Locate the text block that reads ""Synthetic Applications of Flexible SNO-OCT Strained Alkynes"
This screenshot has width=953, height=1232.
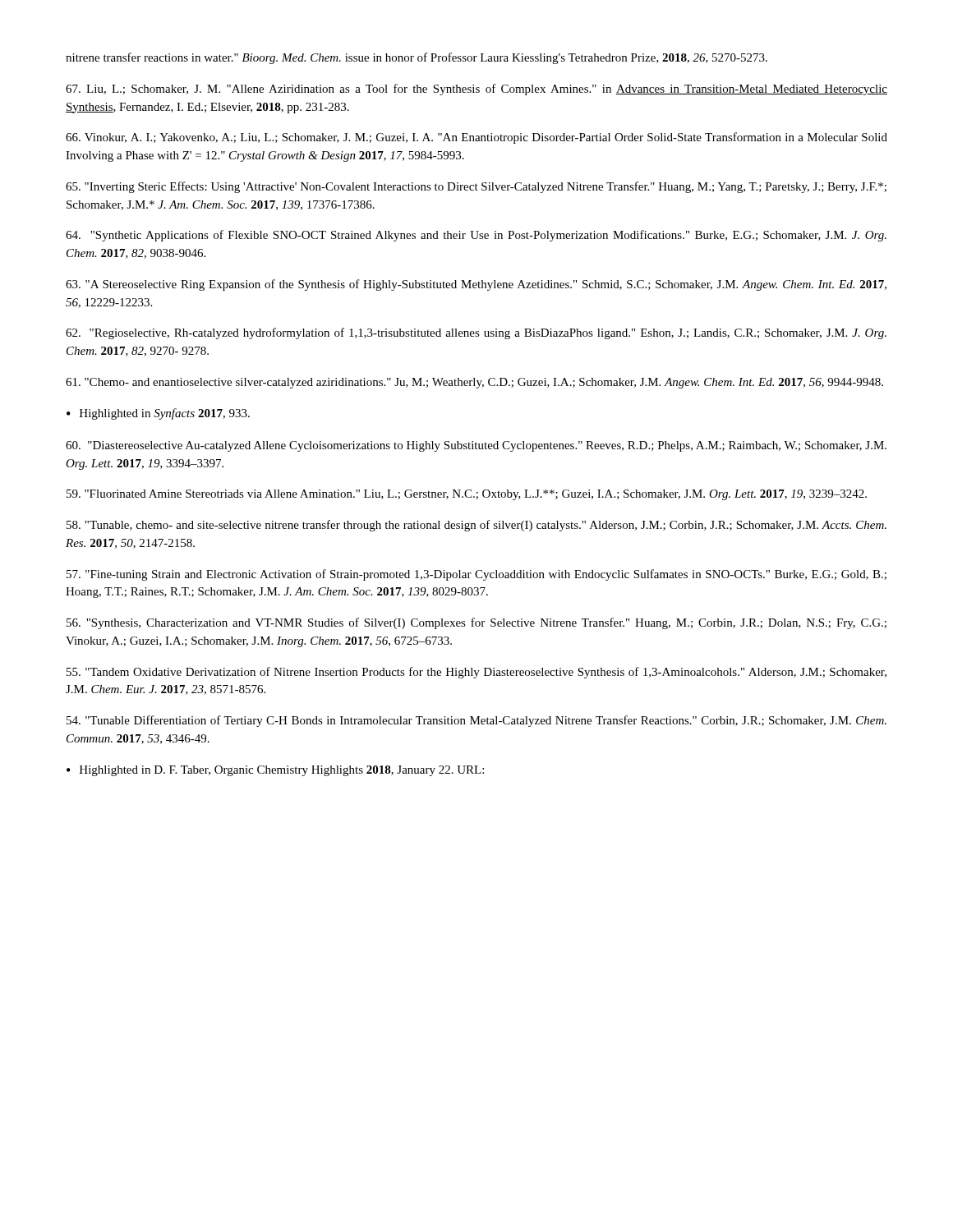coord(476,244)
